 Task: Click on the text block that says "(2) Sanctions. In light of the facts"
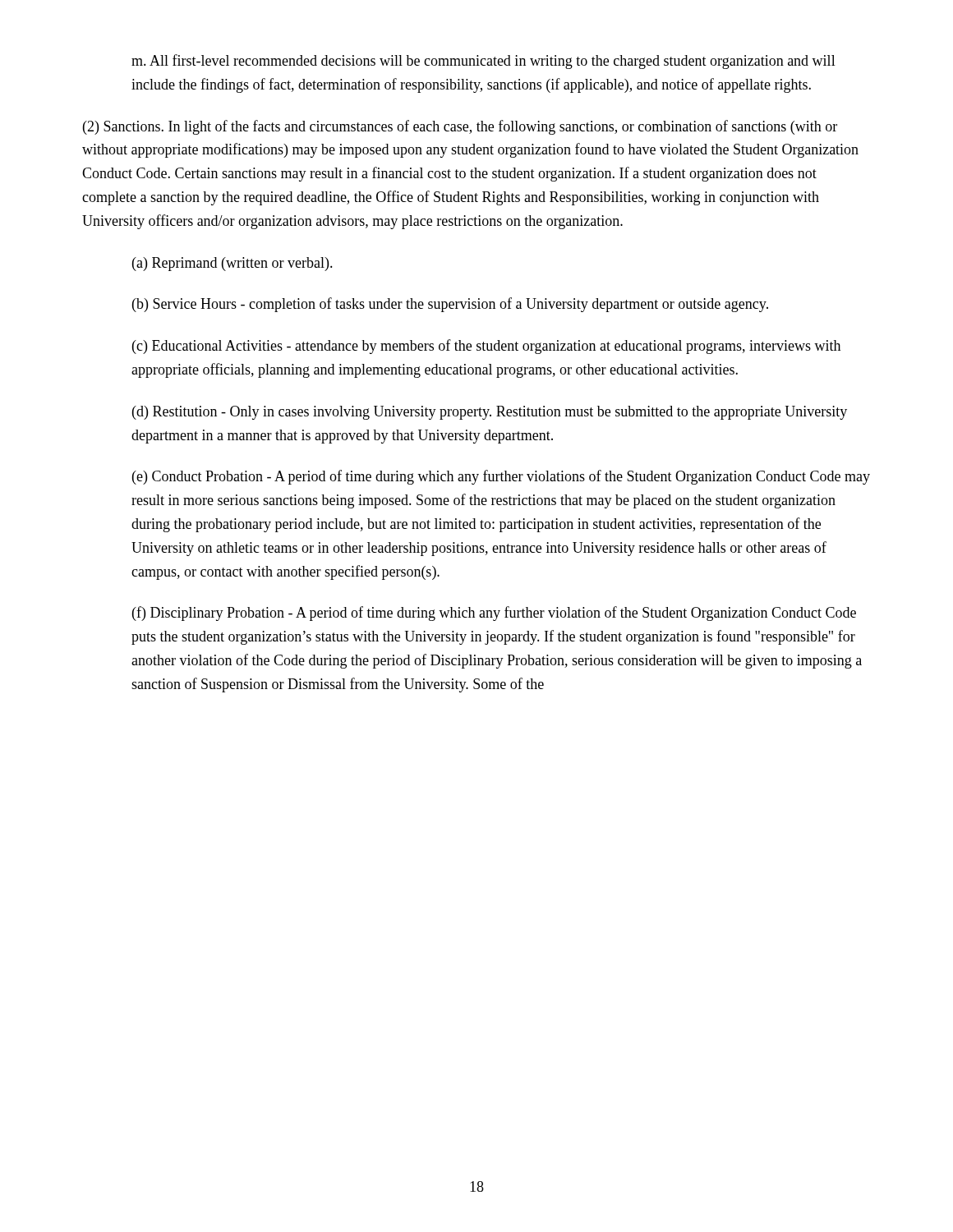tap(476, 174)
